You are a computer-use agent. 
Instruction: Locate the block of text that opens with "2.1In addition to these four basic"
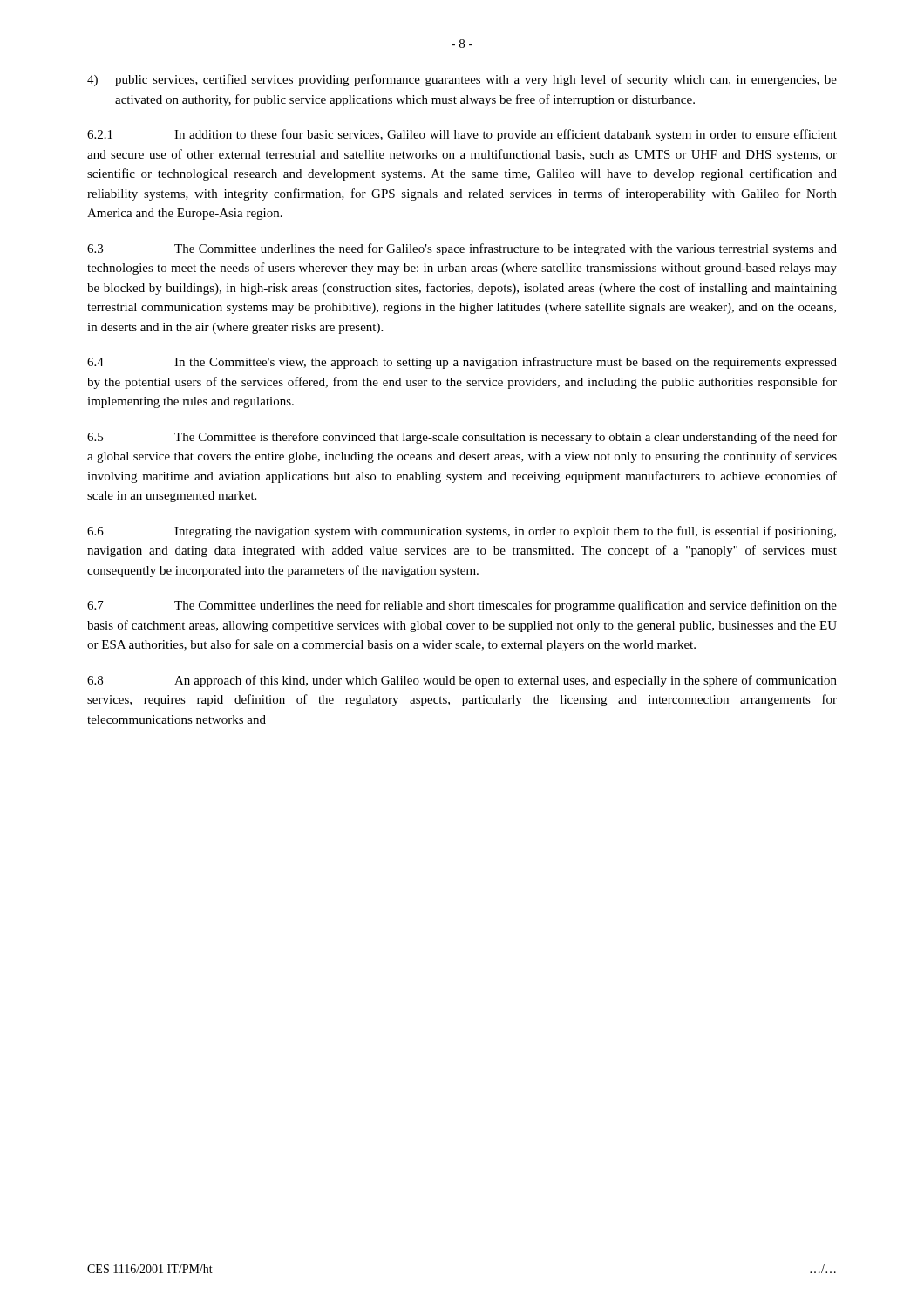462,172
